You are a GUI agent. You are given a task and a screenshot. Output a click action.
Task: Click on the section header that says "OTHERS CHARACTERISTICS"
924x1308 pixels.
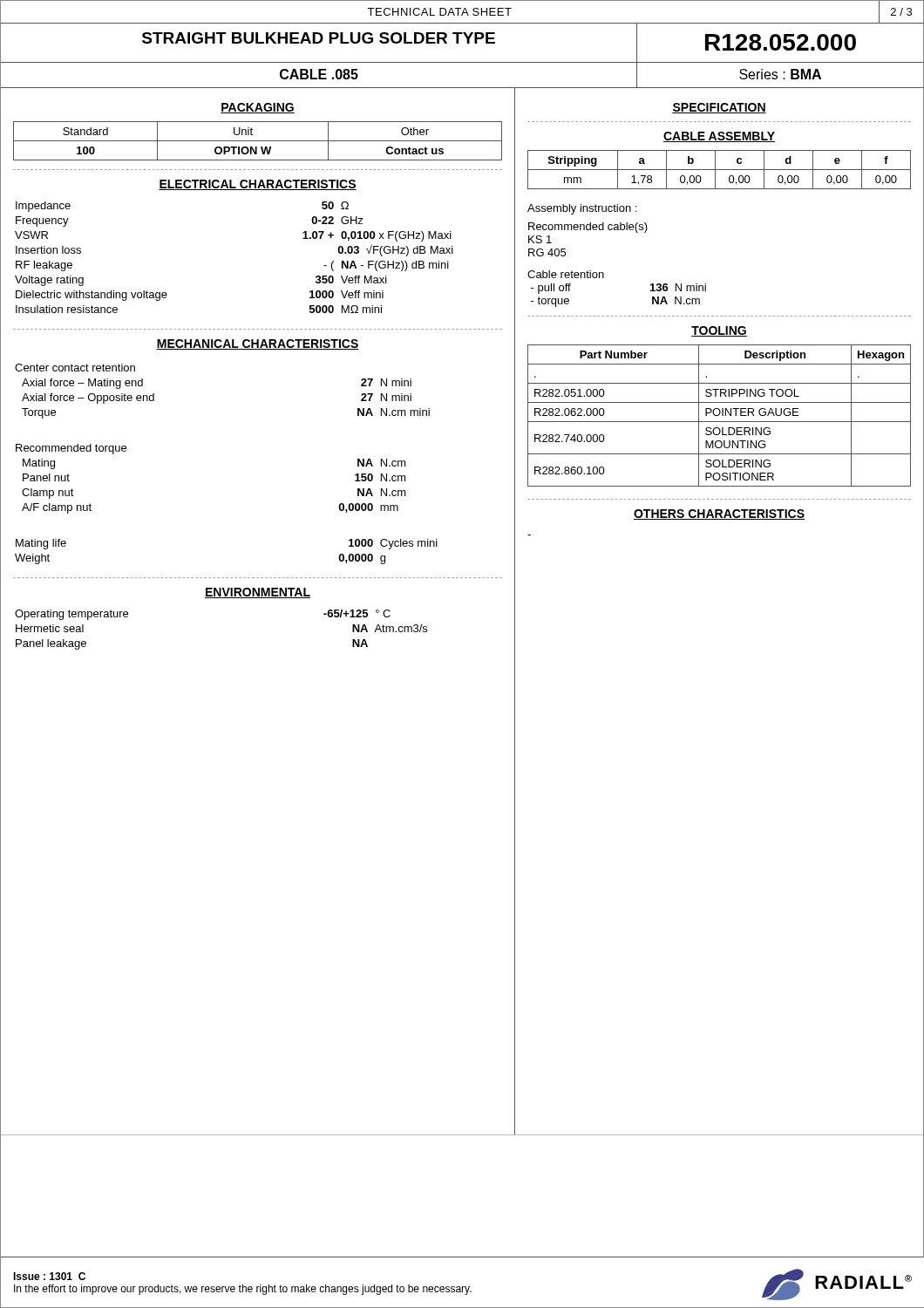[719, 514]
